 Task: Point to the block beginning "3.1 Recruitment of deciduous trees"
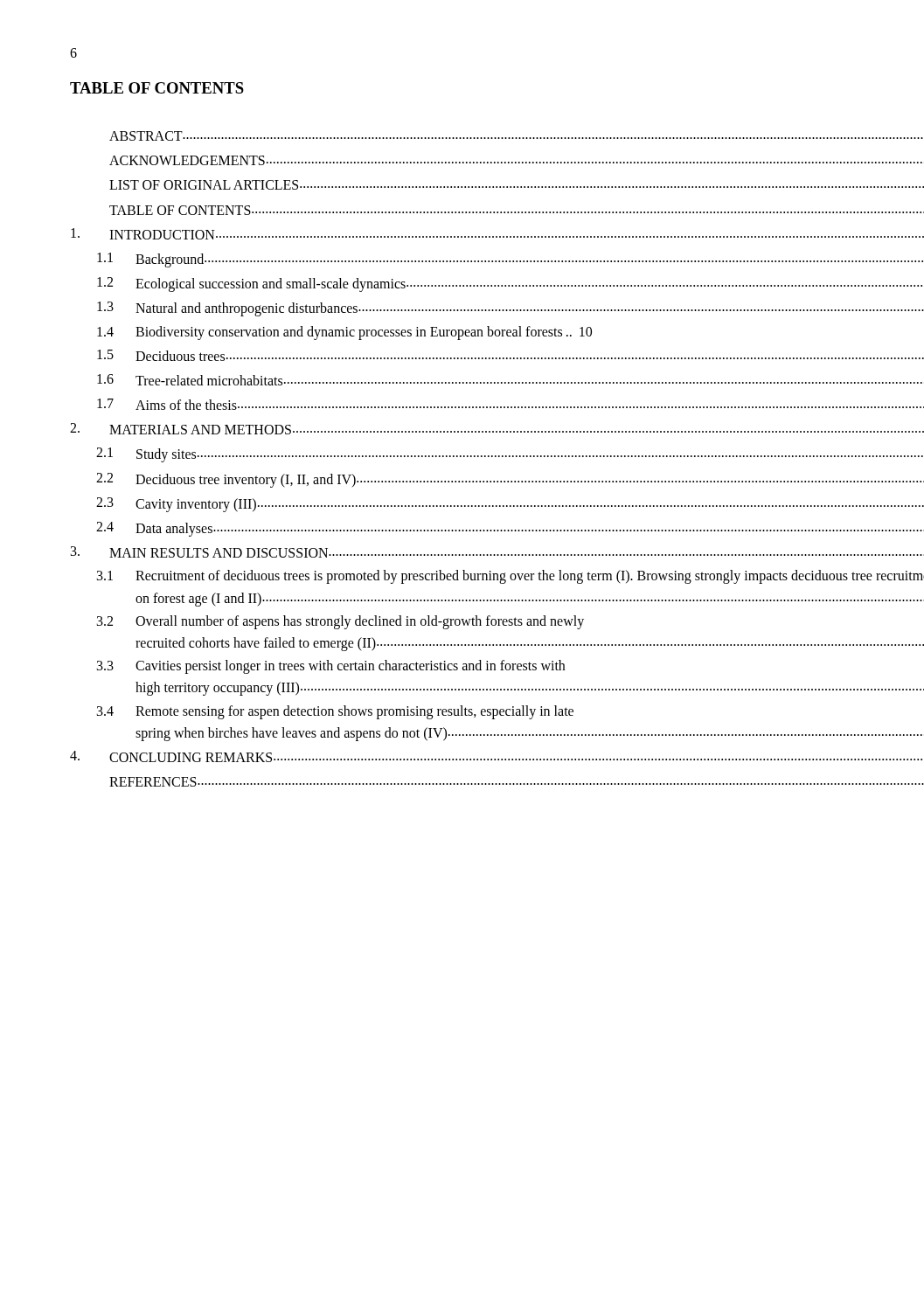click(x=488, y=587)
